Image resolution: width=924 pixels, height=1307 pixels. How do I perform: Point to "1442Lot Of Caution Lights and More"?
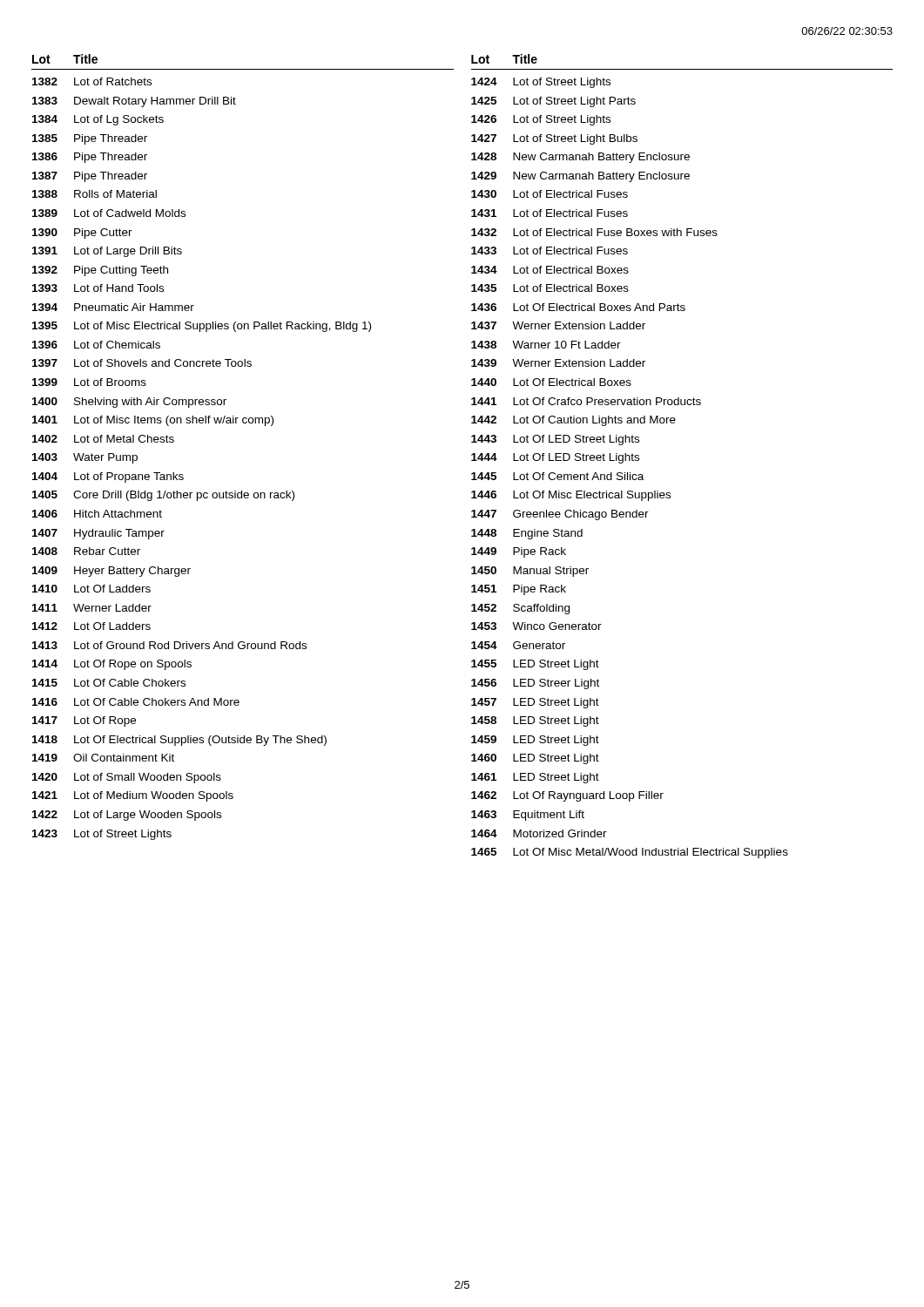coord(682,420)
